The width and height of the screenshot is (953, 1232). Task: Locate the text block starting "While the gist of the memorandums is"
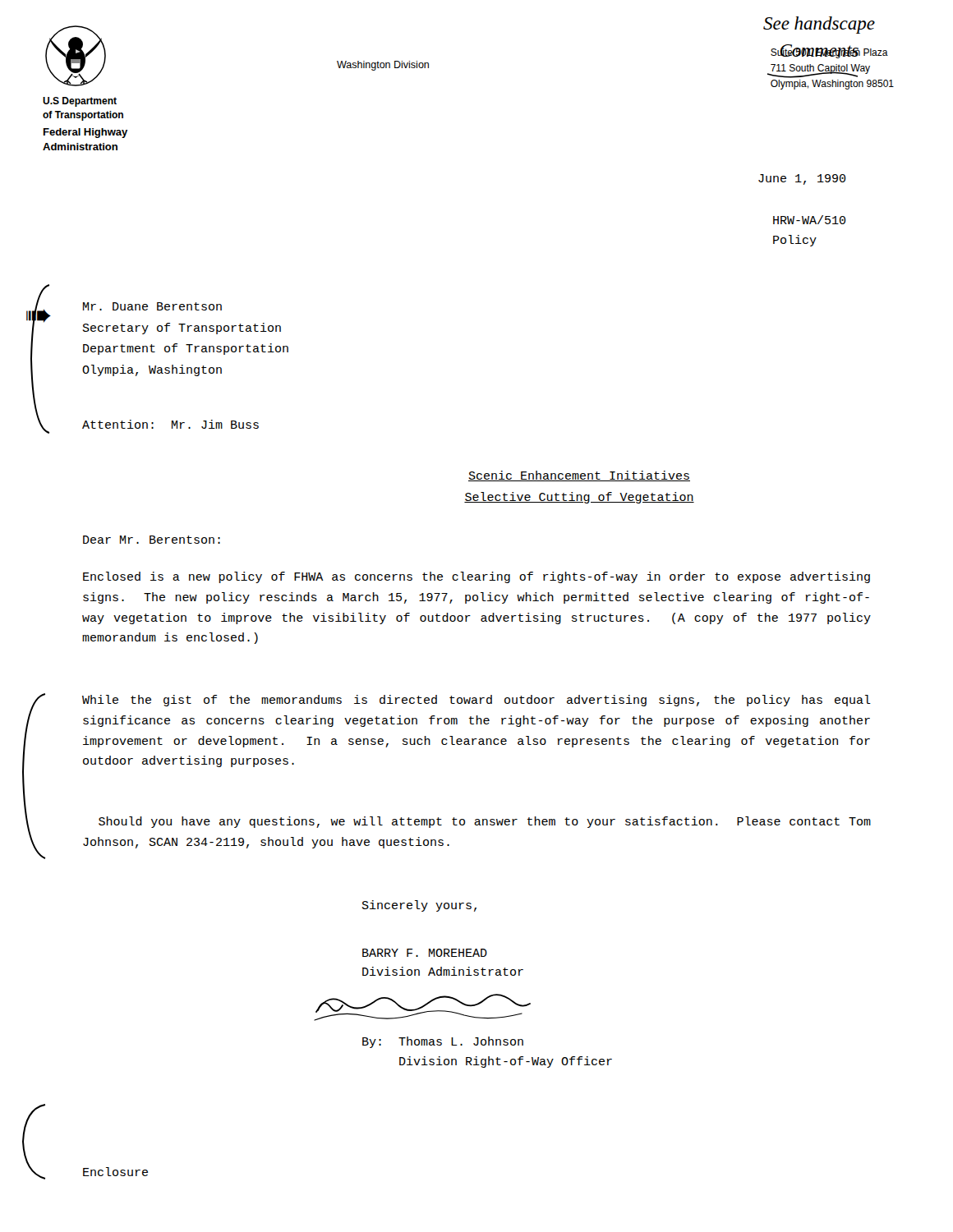pyautogui.click(x=476, y=732)
